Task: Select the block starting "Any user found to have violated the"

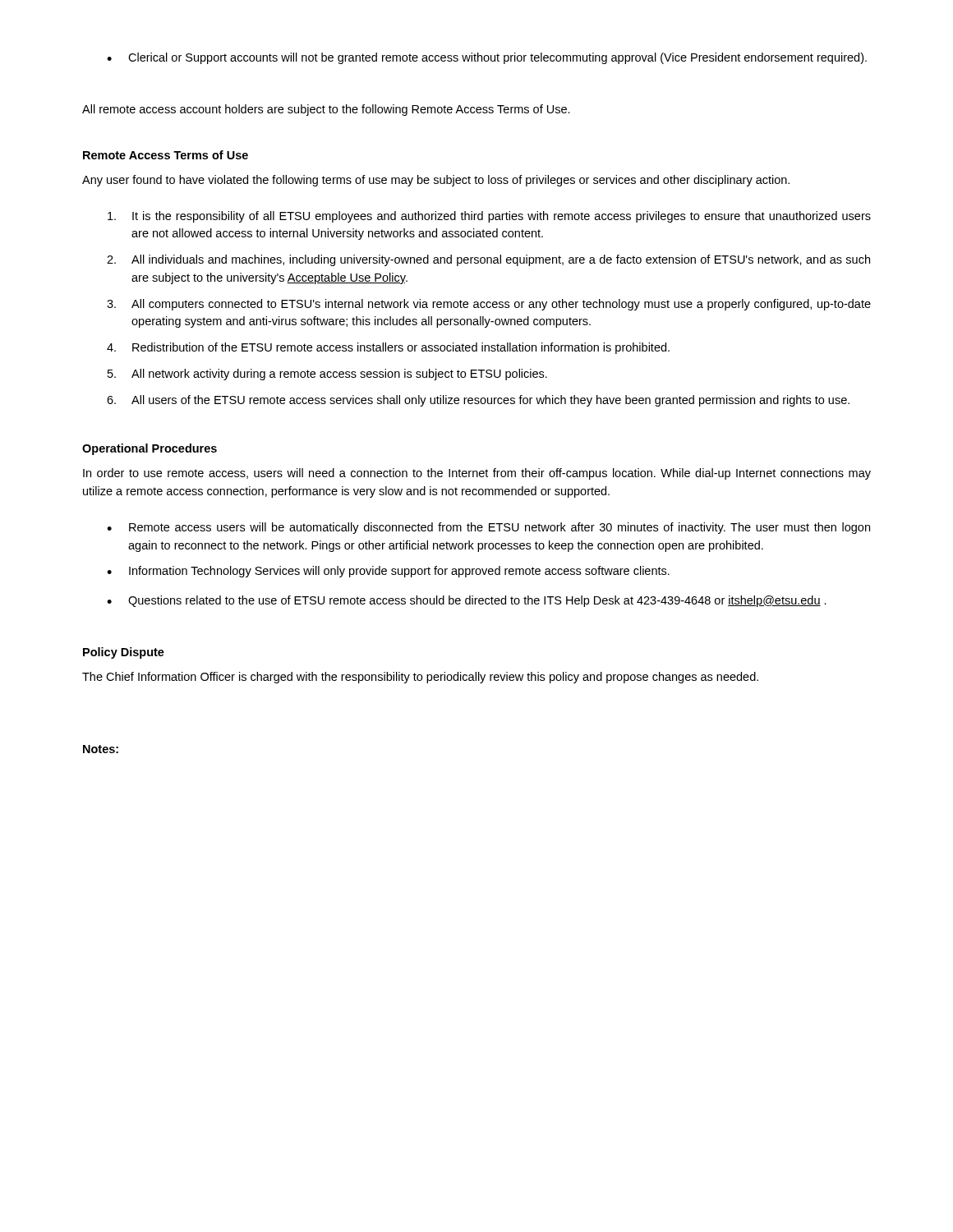Action: 476,181
